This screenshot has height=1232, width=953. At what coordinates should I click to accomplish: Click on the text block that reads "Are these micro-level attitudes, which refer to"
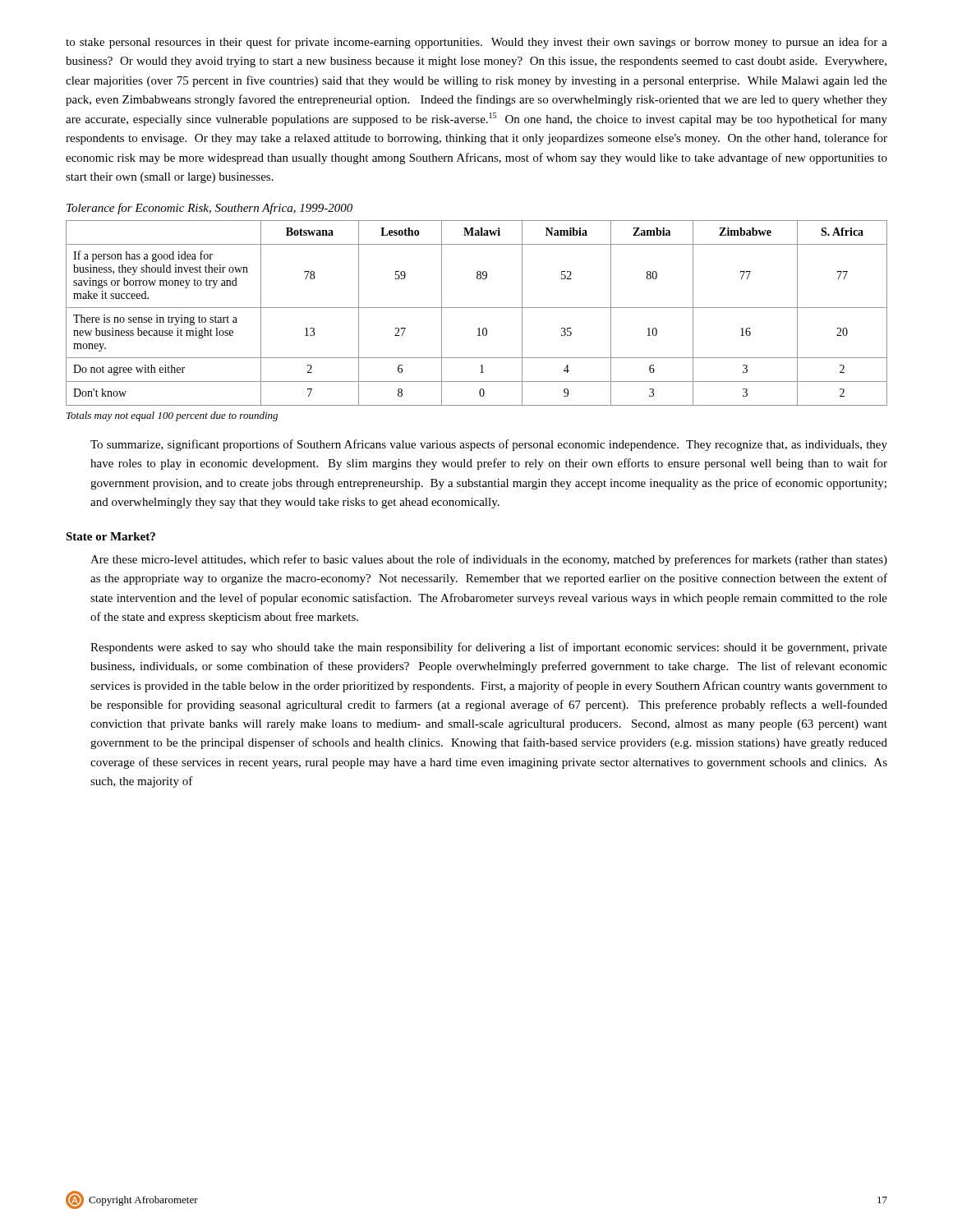(489, 588)
